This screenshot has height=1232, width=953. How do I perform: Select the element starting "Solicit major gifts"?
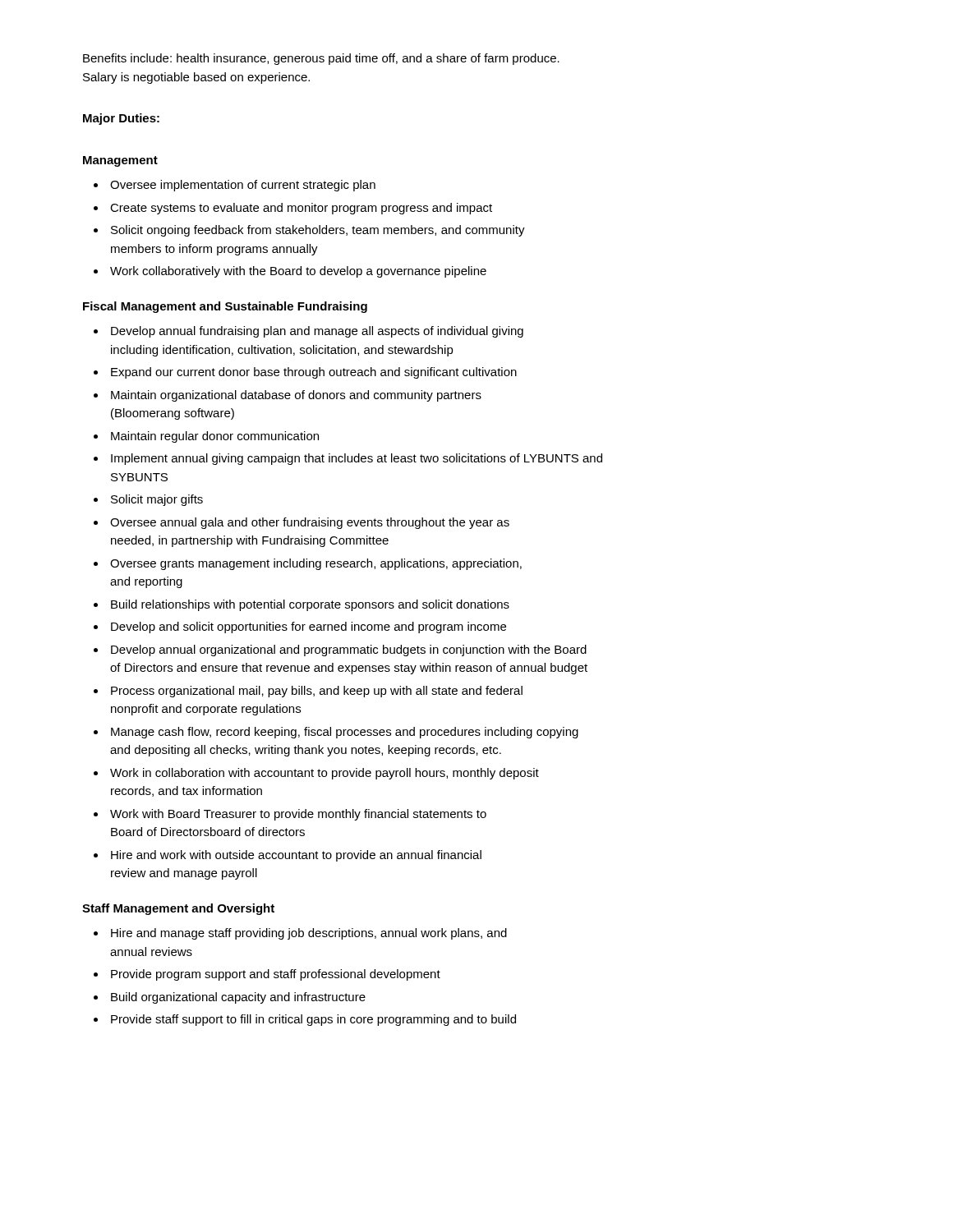click(x=157, y=499)
